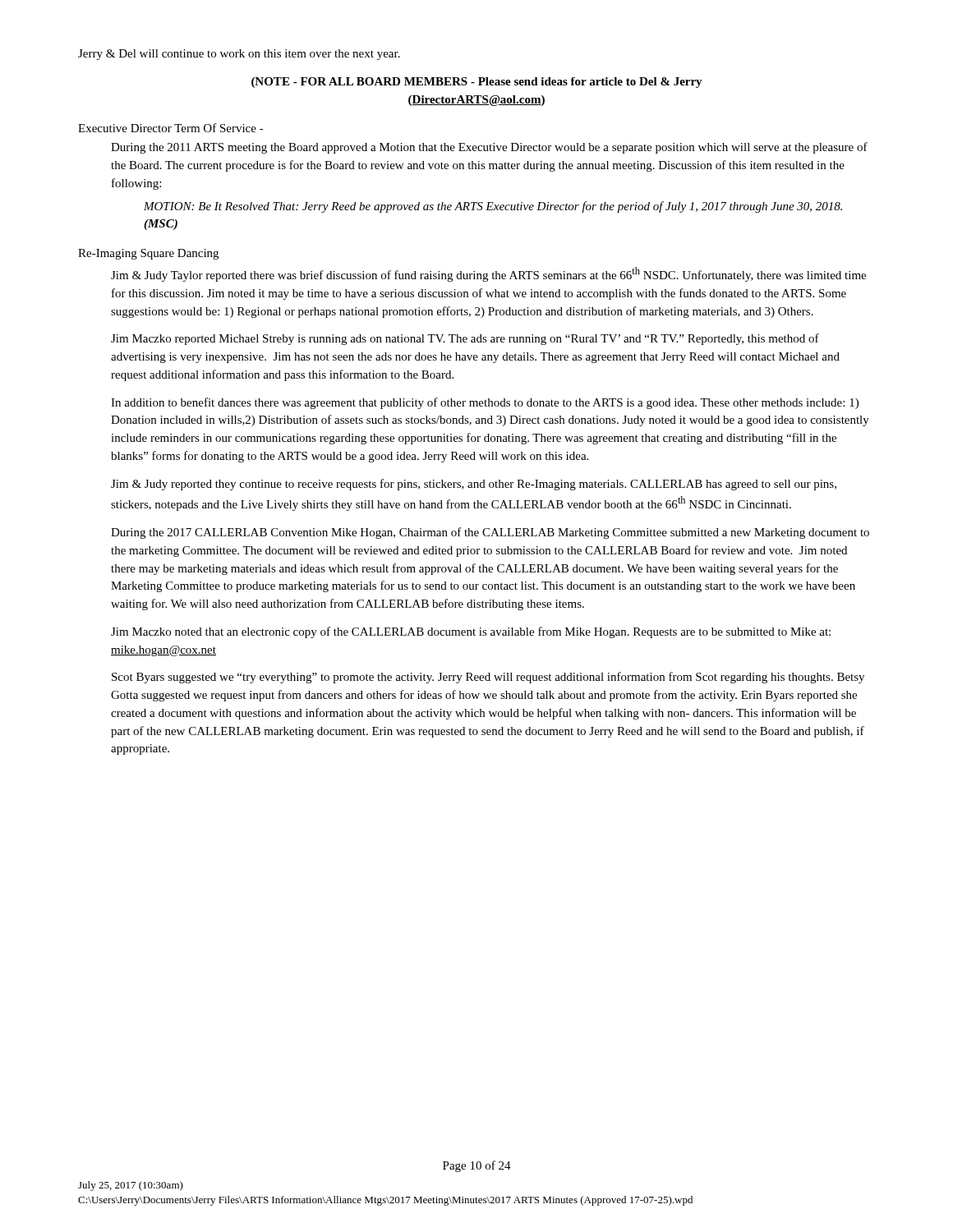This screenshot has width=953, height=1232.
Task: Find the region starting "During the 2011"
Action: [489, 165]
